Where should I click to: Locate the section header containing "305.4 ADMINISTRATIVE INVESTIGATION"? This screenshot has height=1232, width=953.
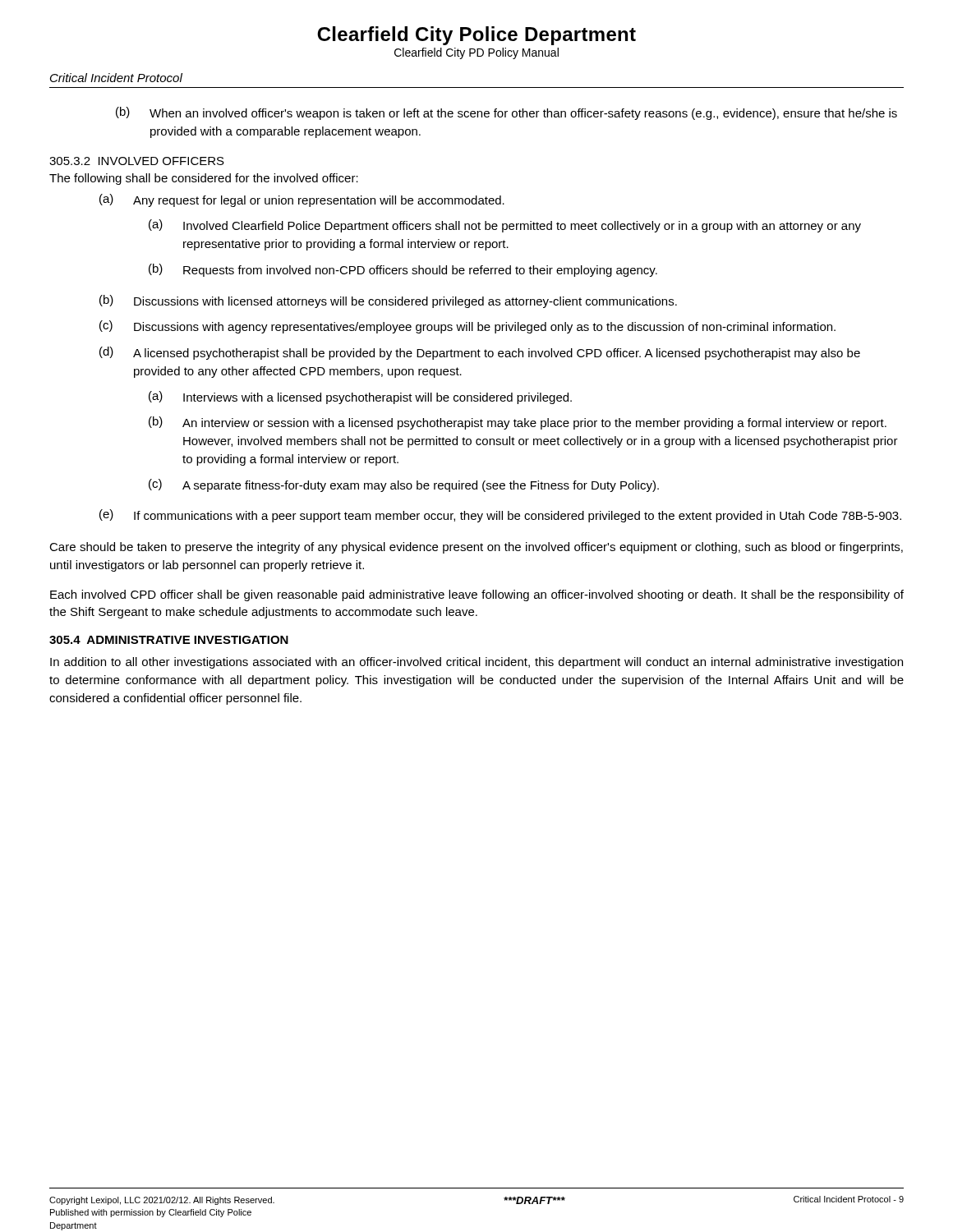[169, 639]
